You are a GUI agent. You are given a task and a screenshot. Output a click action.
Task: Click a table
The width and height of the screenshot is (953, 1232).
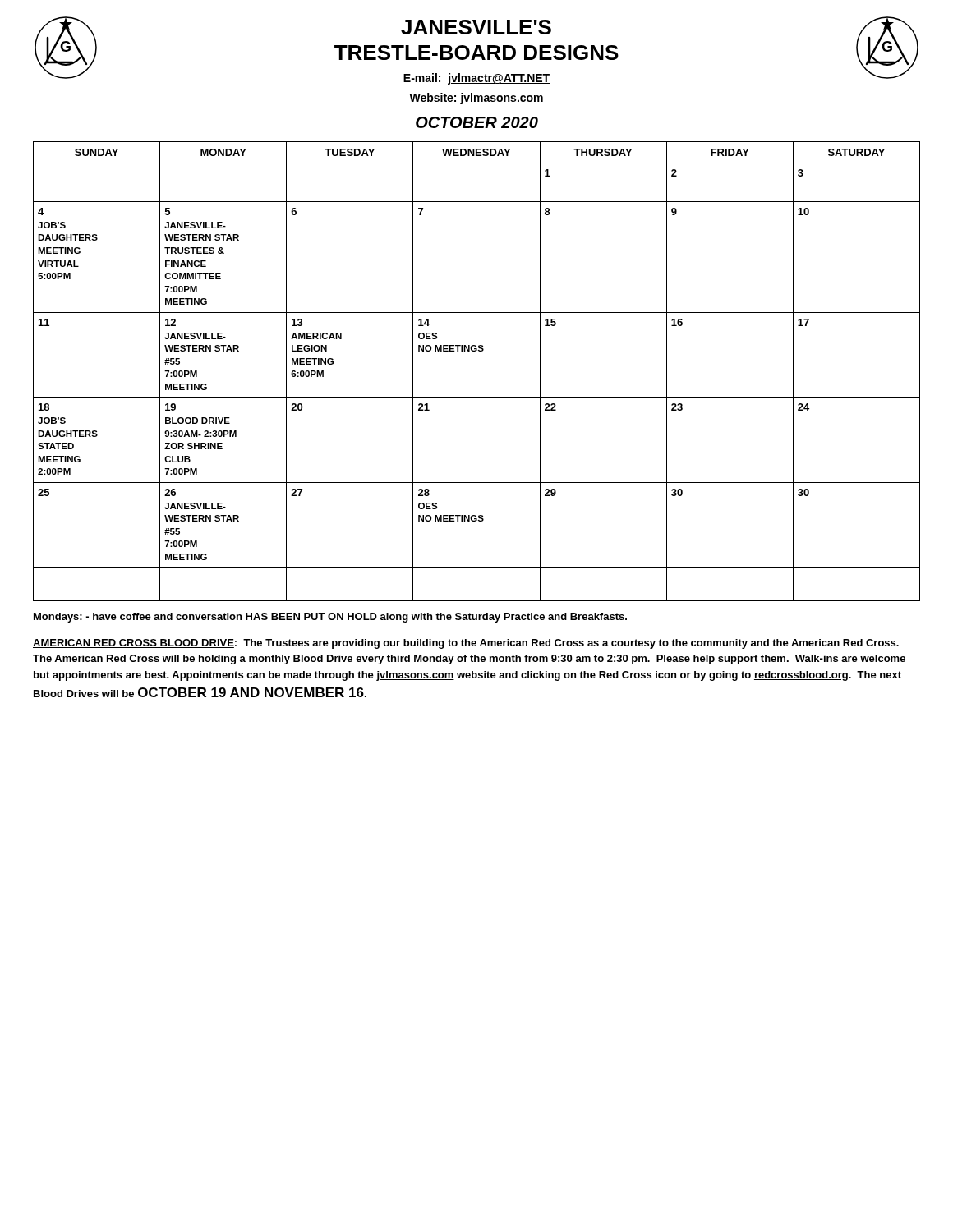[x=476, y=371]
